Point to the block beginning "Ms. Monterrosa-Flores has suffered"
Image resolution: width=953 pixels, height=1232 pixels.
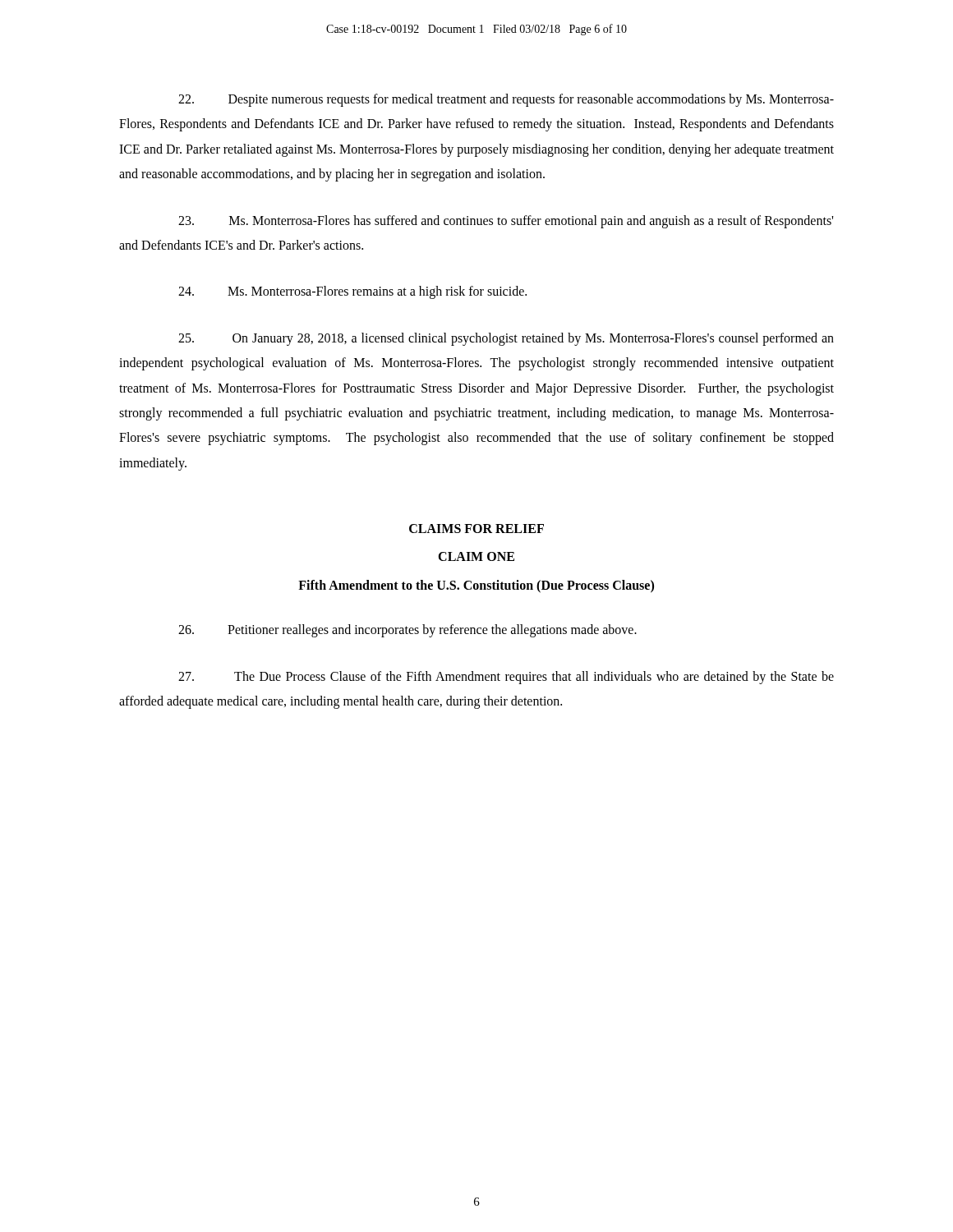pos(476,233)
